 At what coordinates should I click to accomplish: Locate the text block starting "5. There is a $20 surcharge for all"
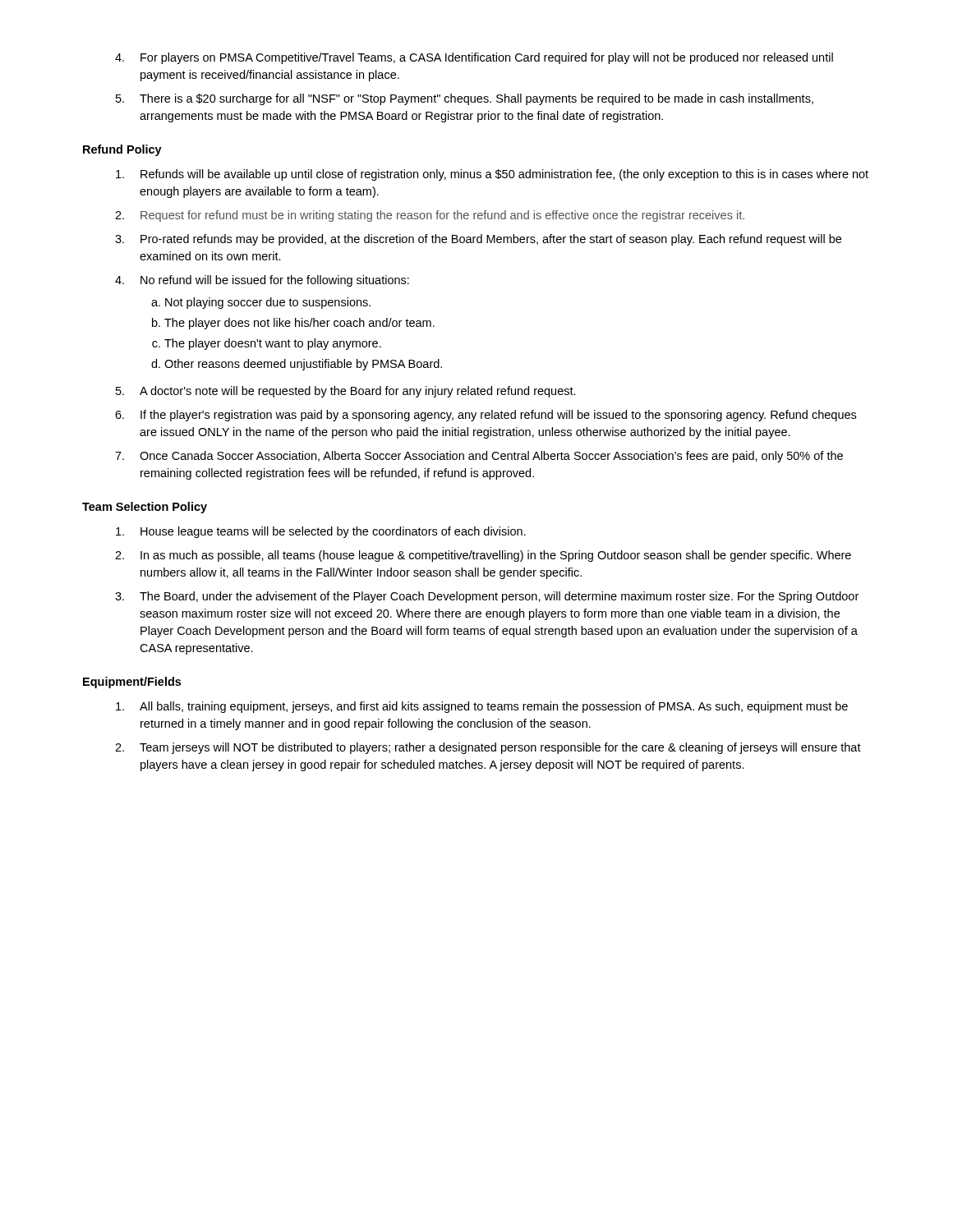point(493,108)
